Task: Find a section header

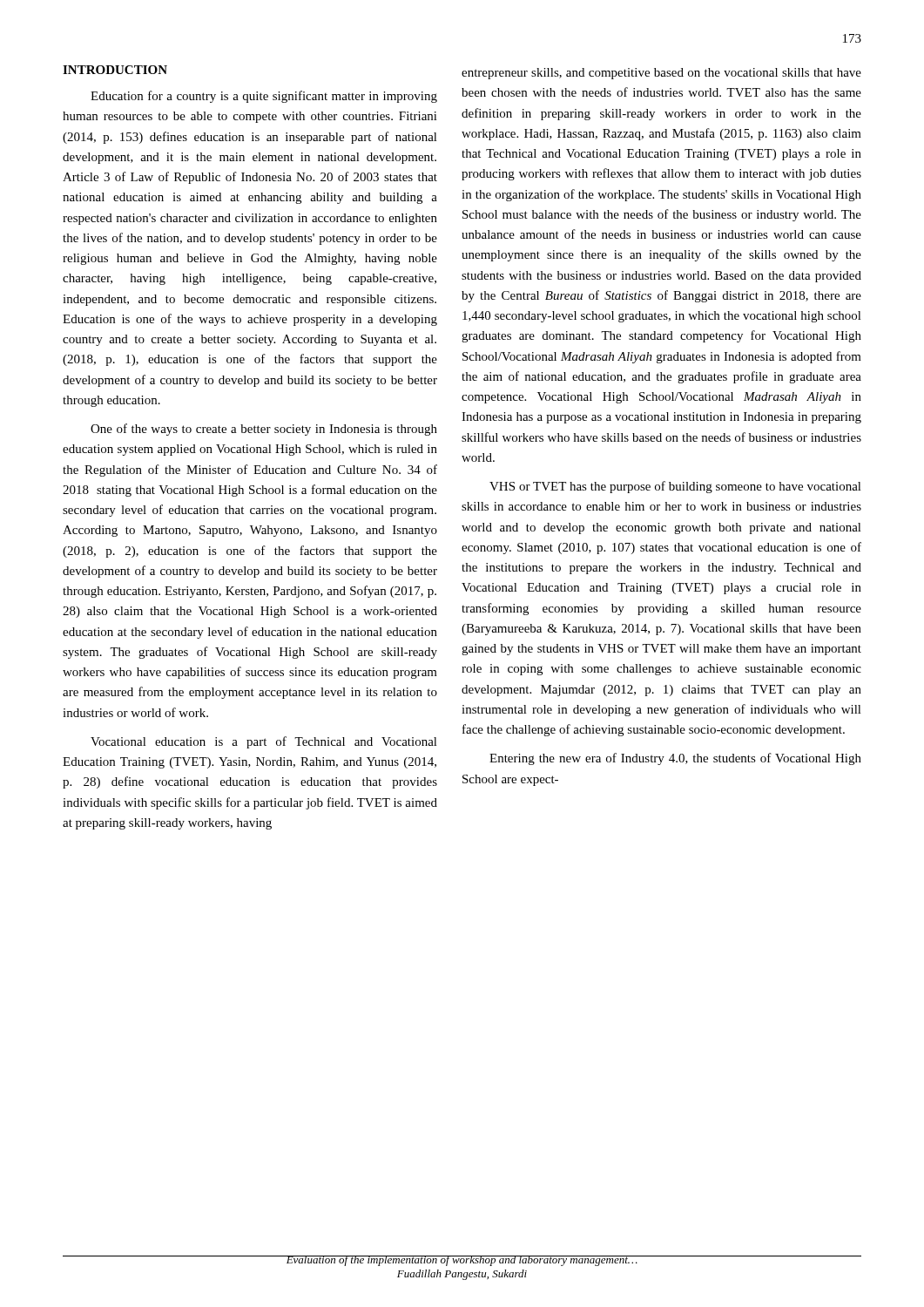Action: pos(115,70)
